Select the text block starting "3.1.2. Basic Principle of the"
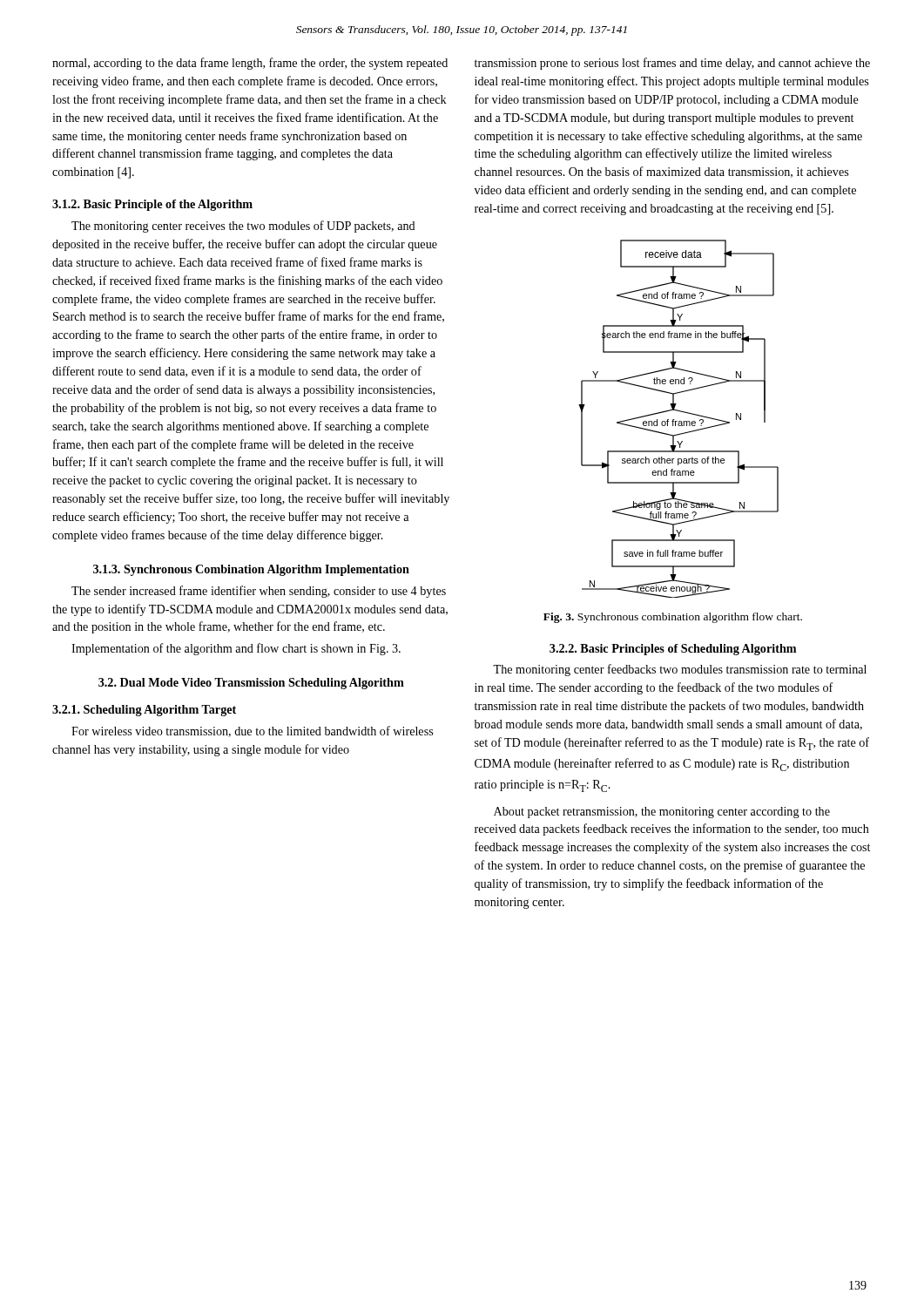The height and width of the screenshot is (1307, 924). 153,204
